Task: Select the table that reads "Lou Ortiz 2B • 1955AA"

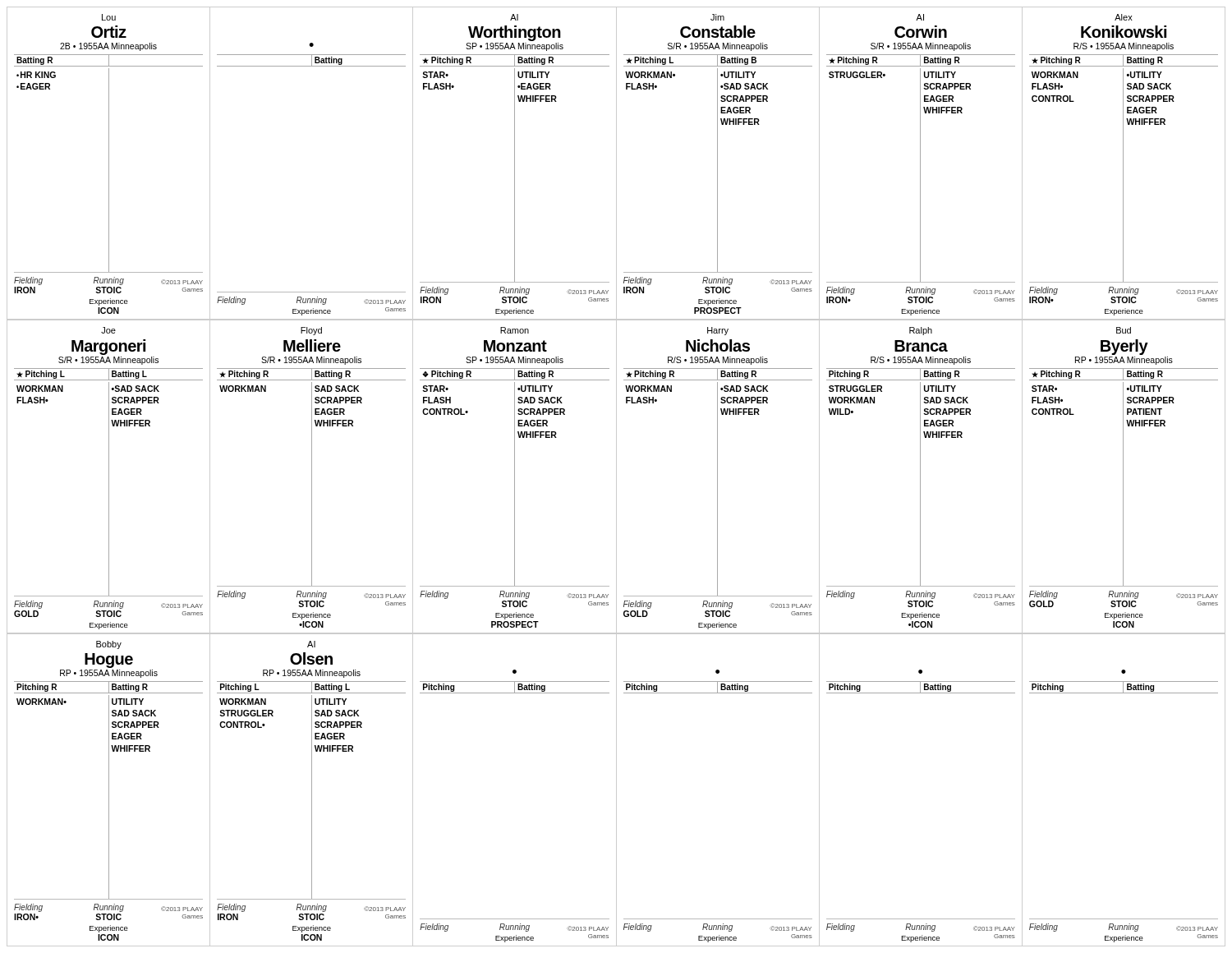Action: tap(109, 163)
